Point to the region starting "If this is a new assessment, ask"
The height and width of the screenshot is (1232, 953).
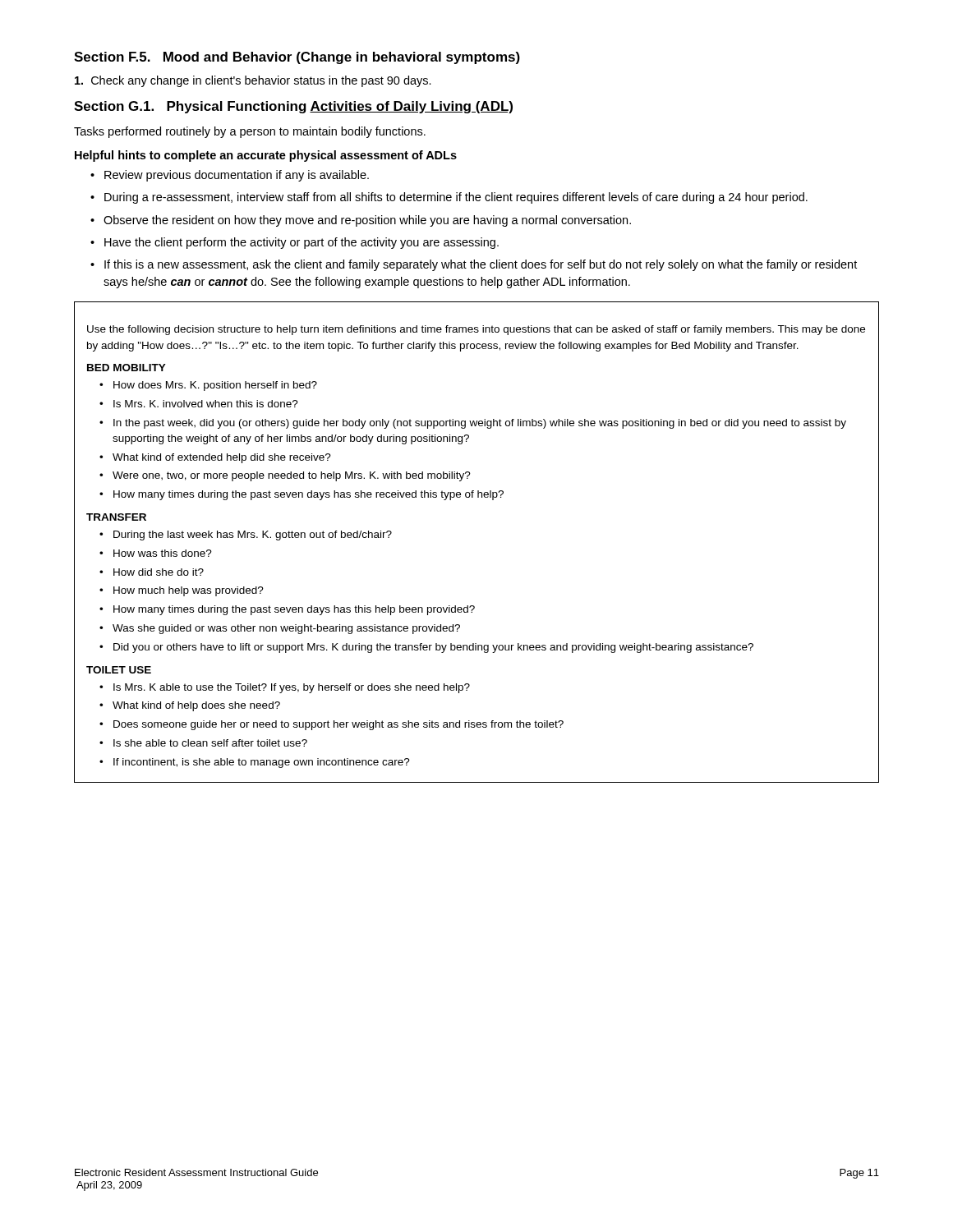coord(480,273)
